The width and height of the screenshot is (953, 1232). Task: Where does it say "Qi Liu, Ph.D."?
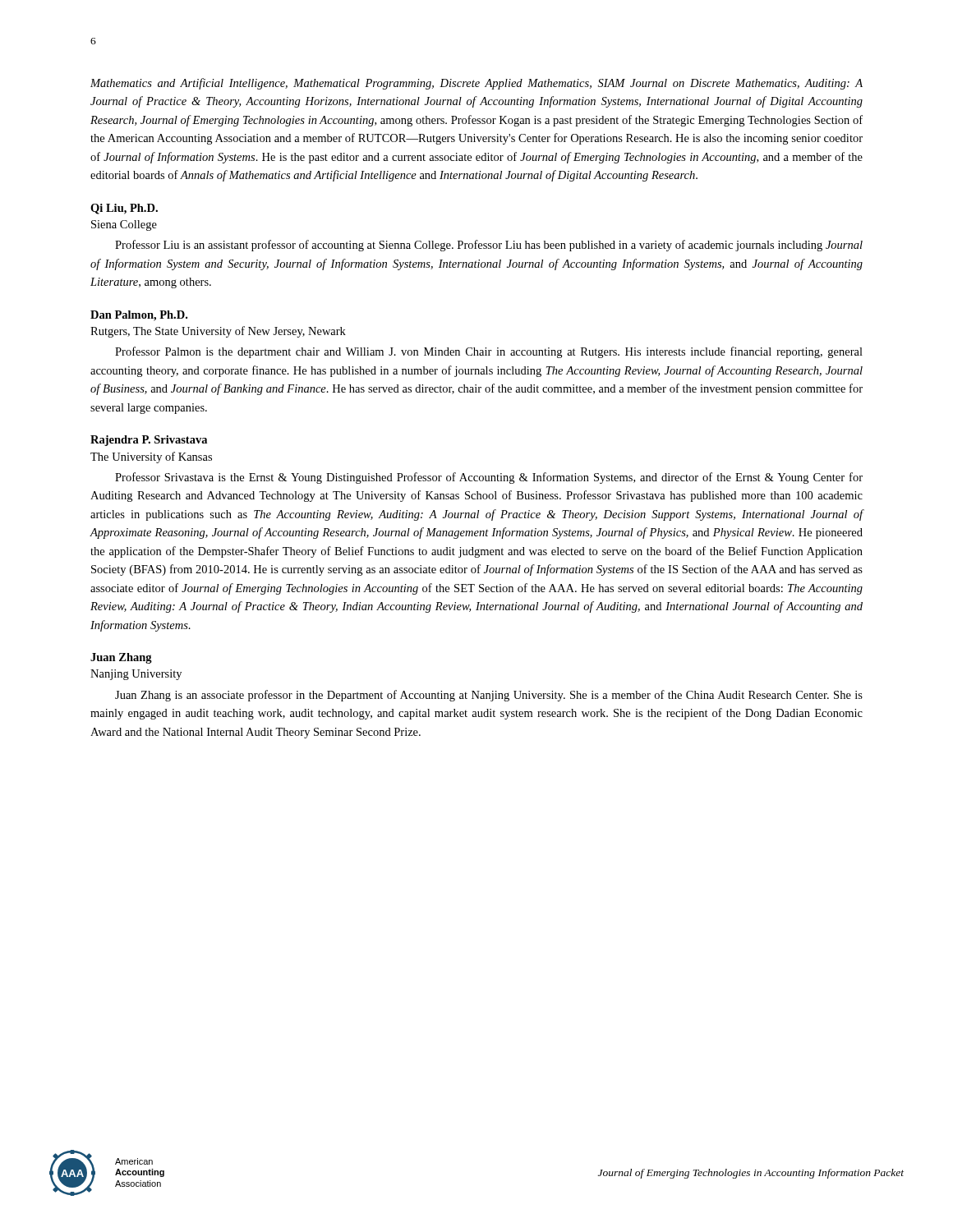[x=124, y=208]
